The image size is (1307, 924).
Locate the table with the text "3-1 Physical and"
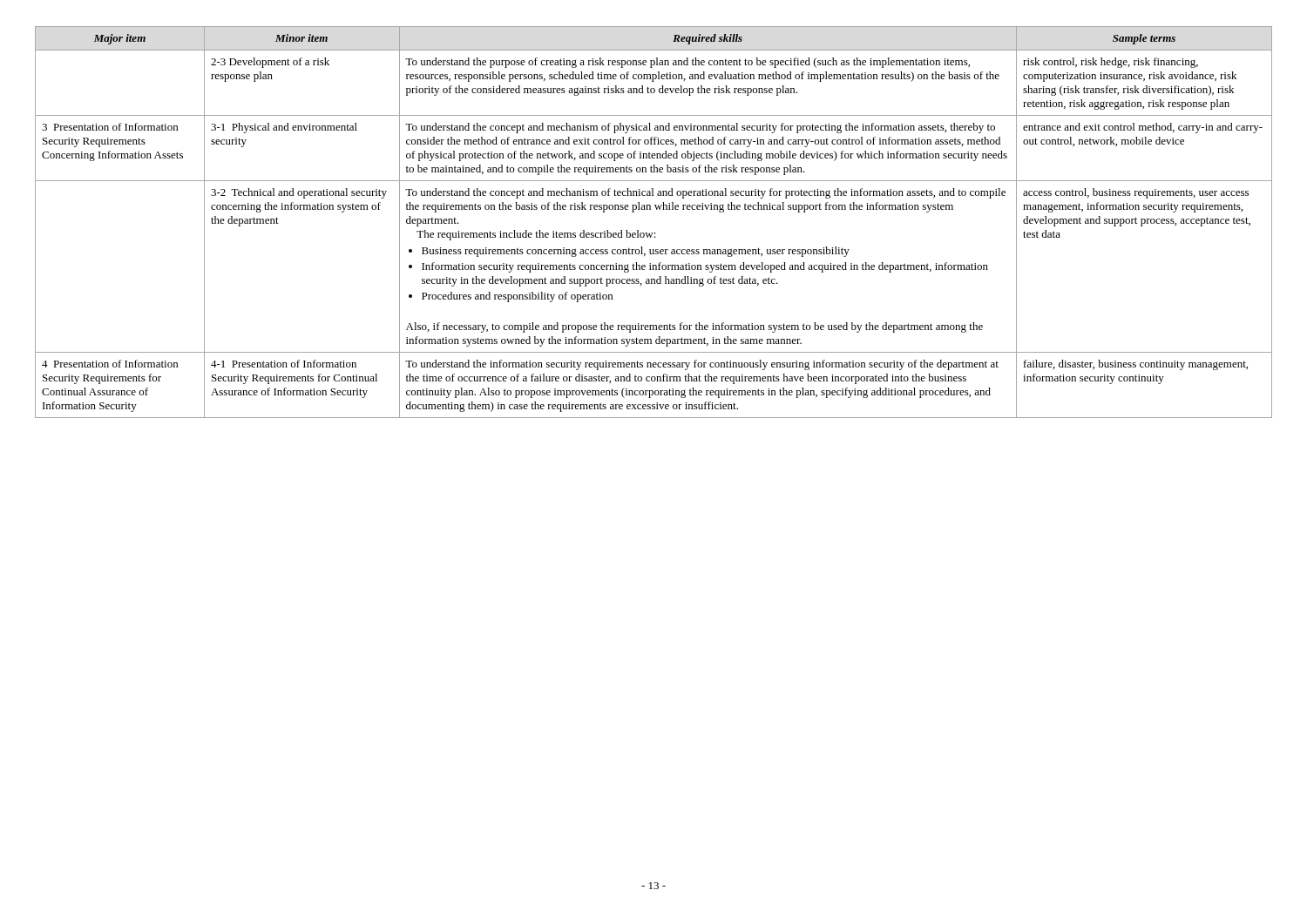654,222
